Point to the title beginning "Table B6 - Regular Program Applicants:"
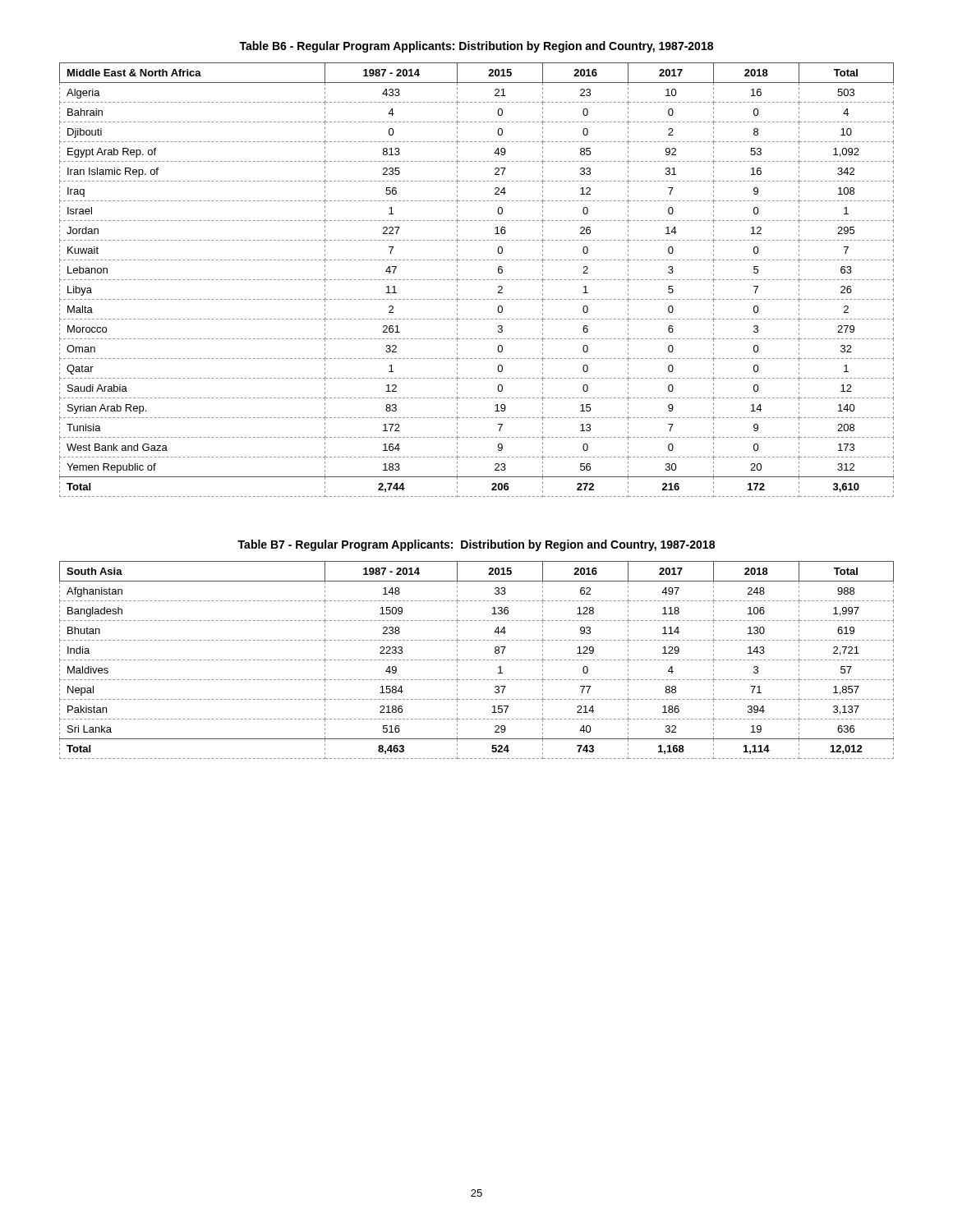 click(476, 46)
